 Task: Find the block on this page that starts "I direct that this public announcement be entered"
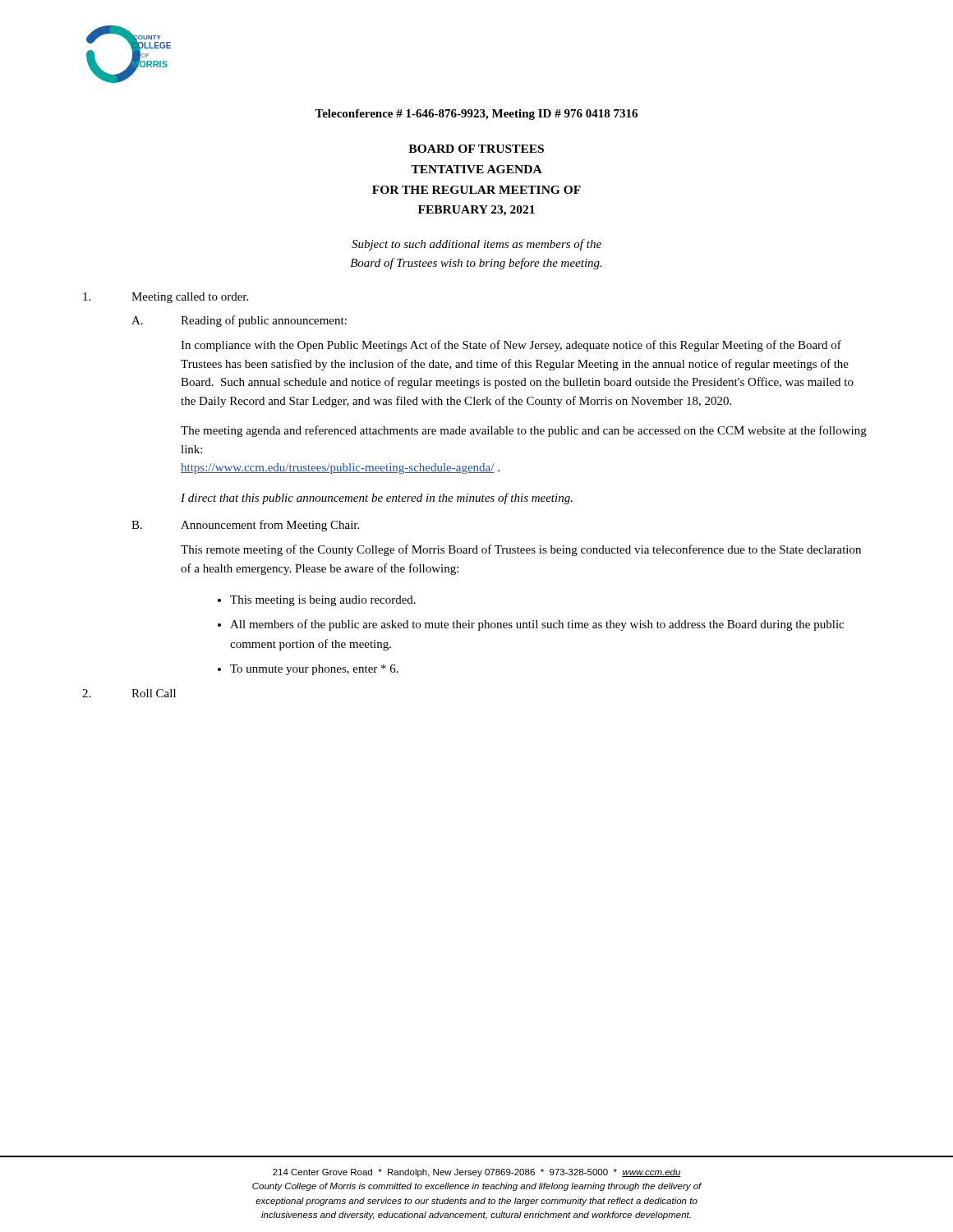377,497
